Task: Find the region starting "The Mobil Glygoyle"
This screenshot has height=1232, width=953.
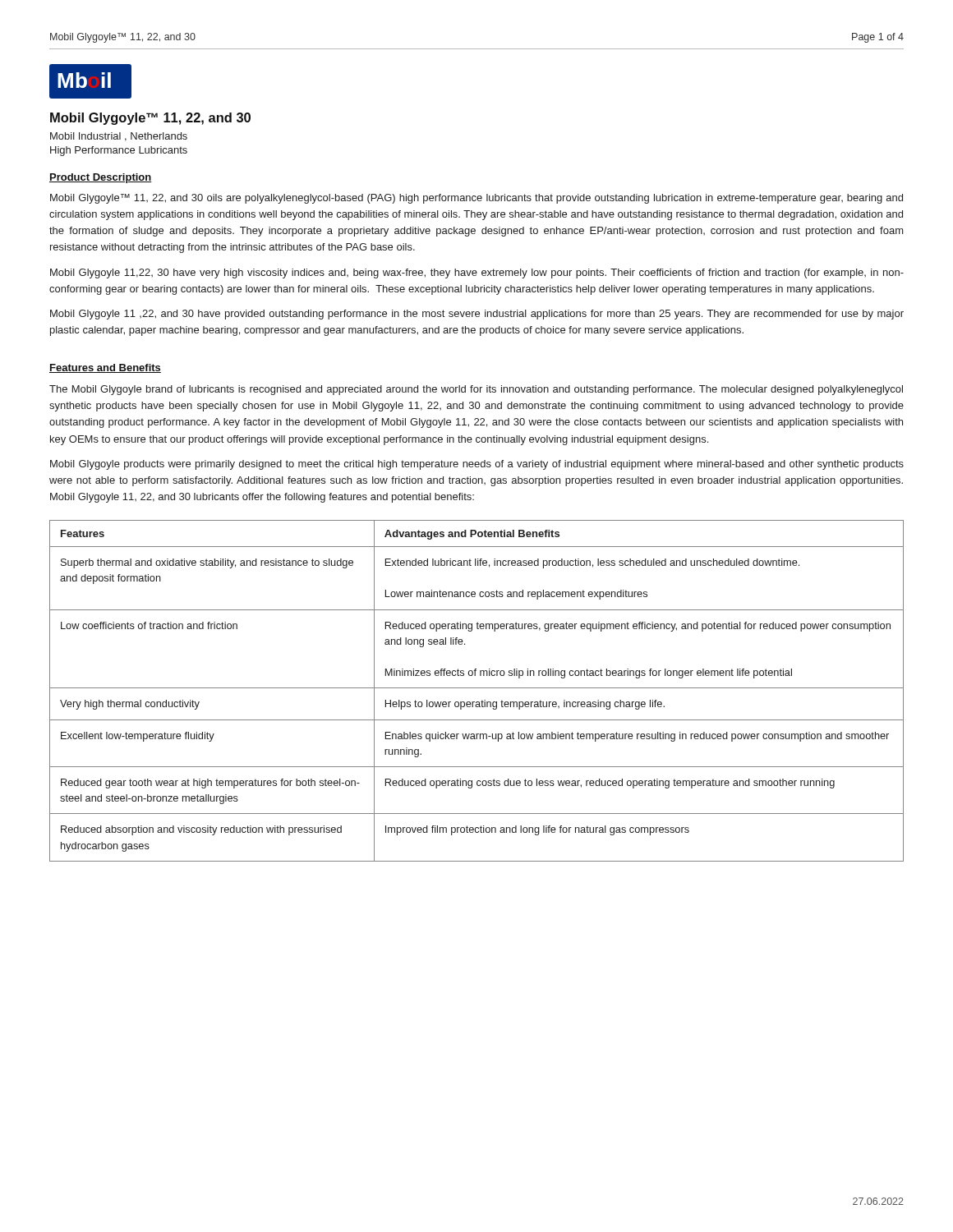Action: [476, 414]
